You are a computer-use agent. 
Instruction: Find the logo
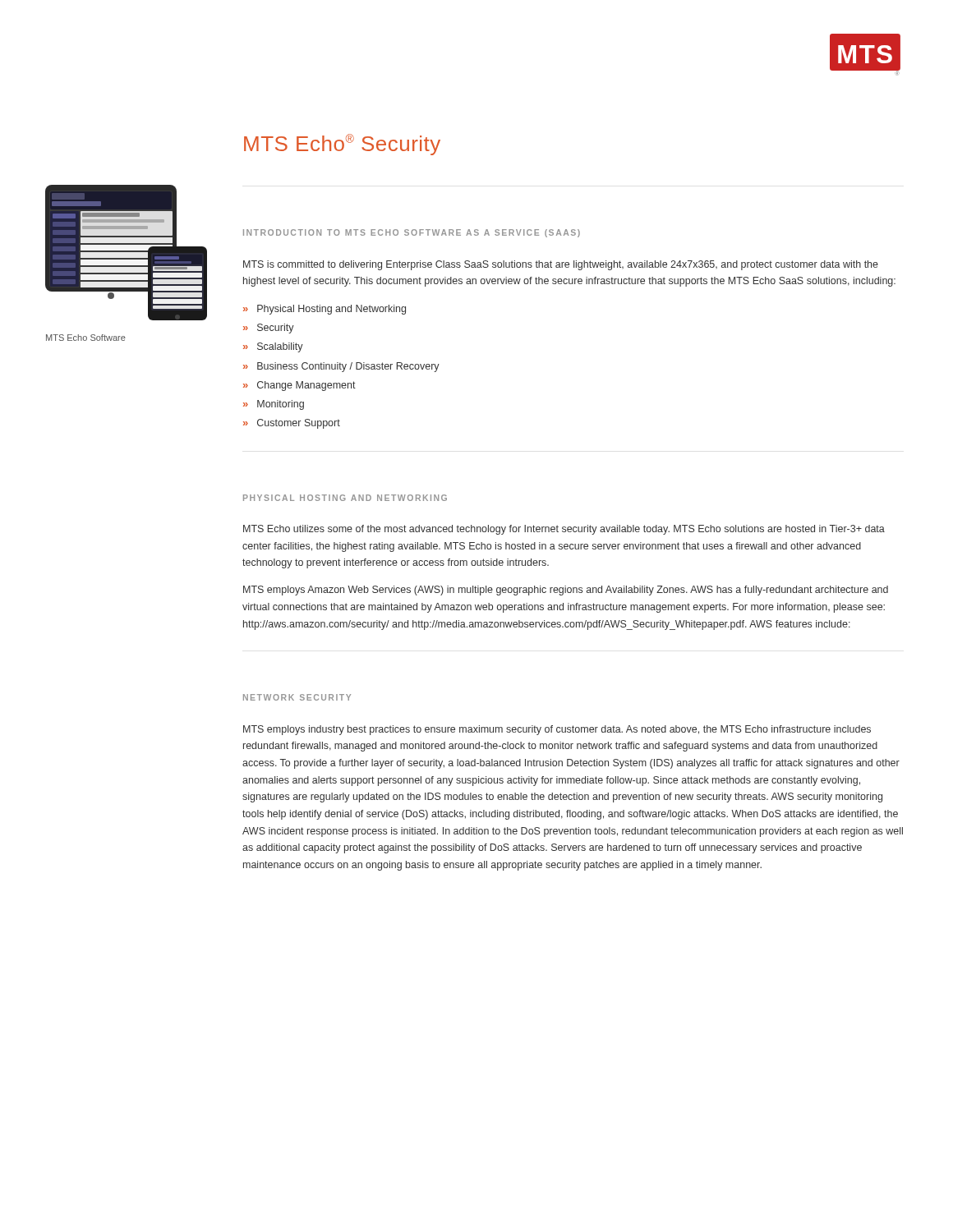tap(867, 57)
